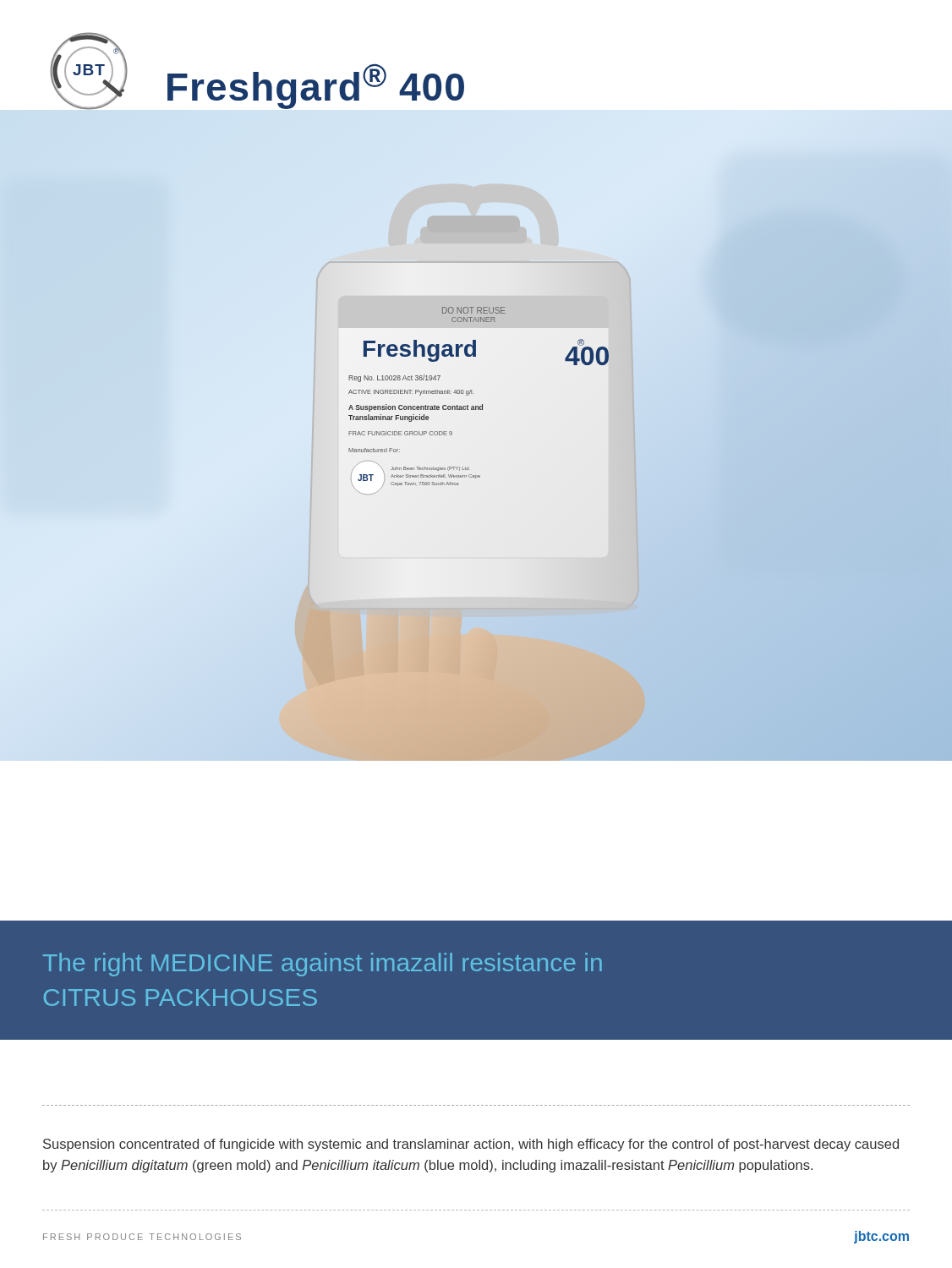Select the block starting "The right MEDICINE against imazalil resistance inCITRUS"
This screenshot has width=952, height=1268.
click(x=323, y=980)
